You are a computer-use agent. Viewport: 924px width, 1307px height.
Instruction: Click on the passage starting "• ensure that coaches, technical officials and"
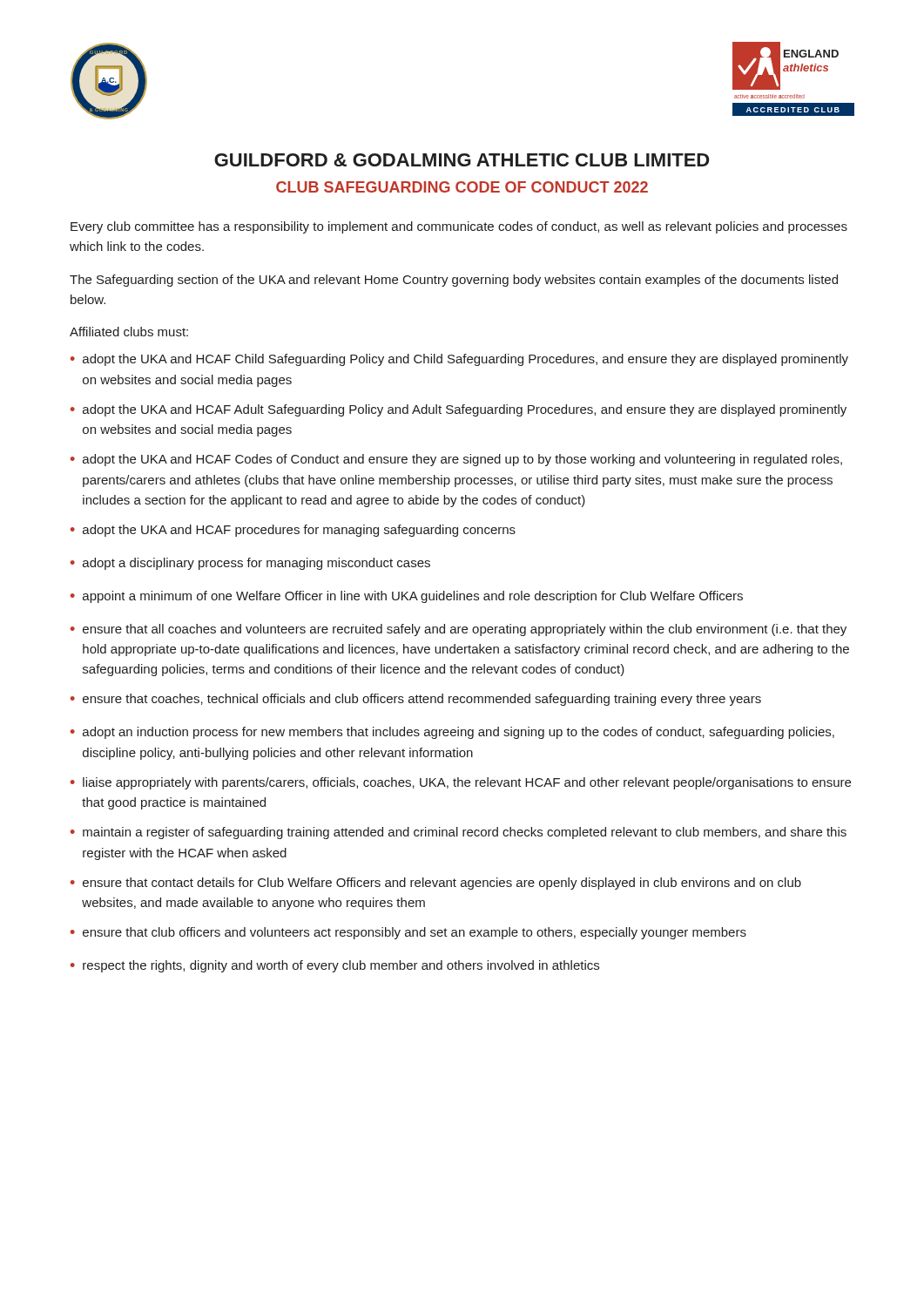pos(462,700)
